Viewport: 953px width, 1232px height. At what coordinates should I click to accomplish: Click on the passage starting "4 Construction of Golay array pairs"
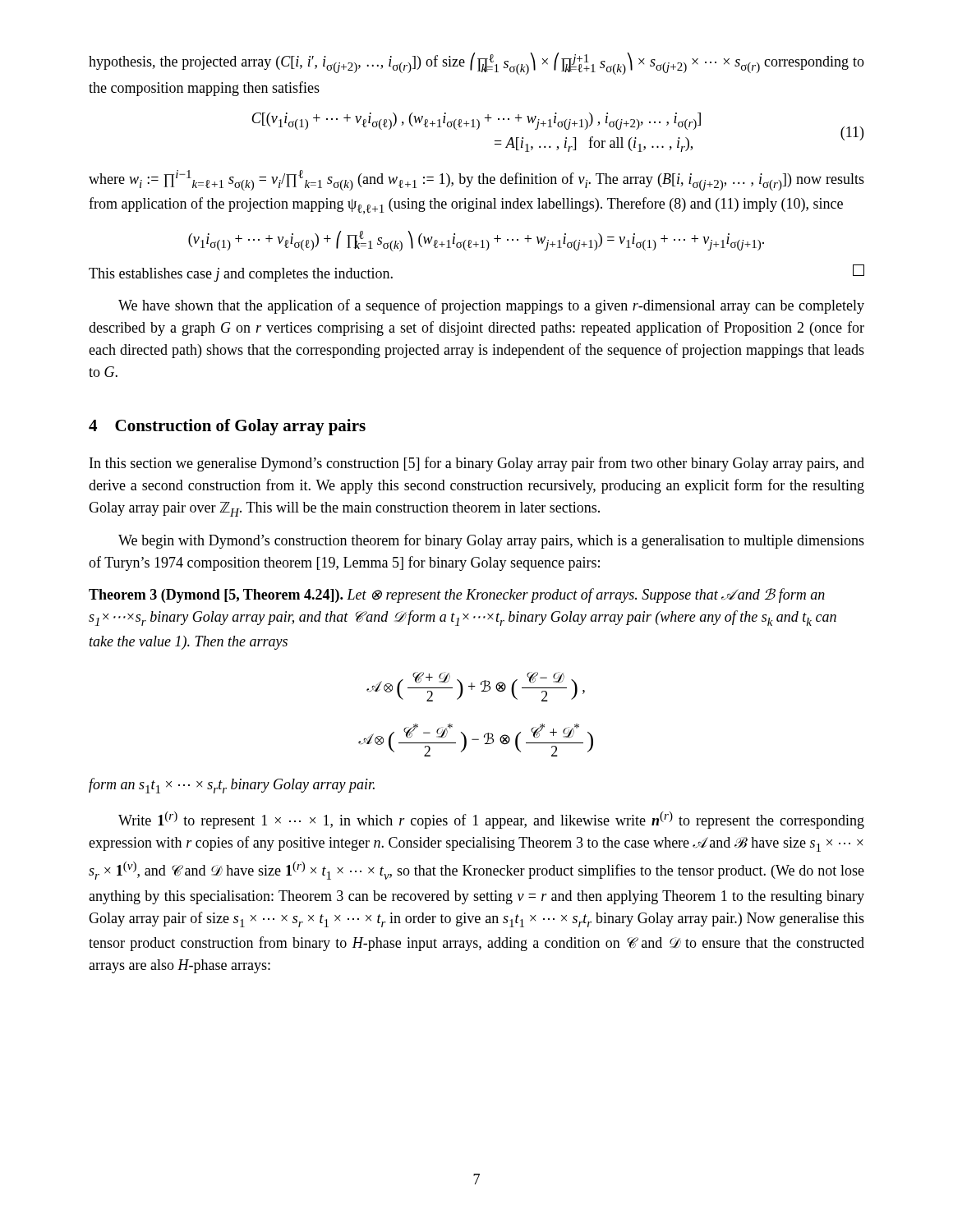pos(227,425)
